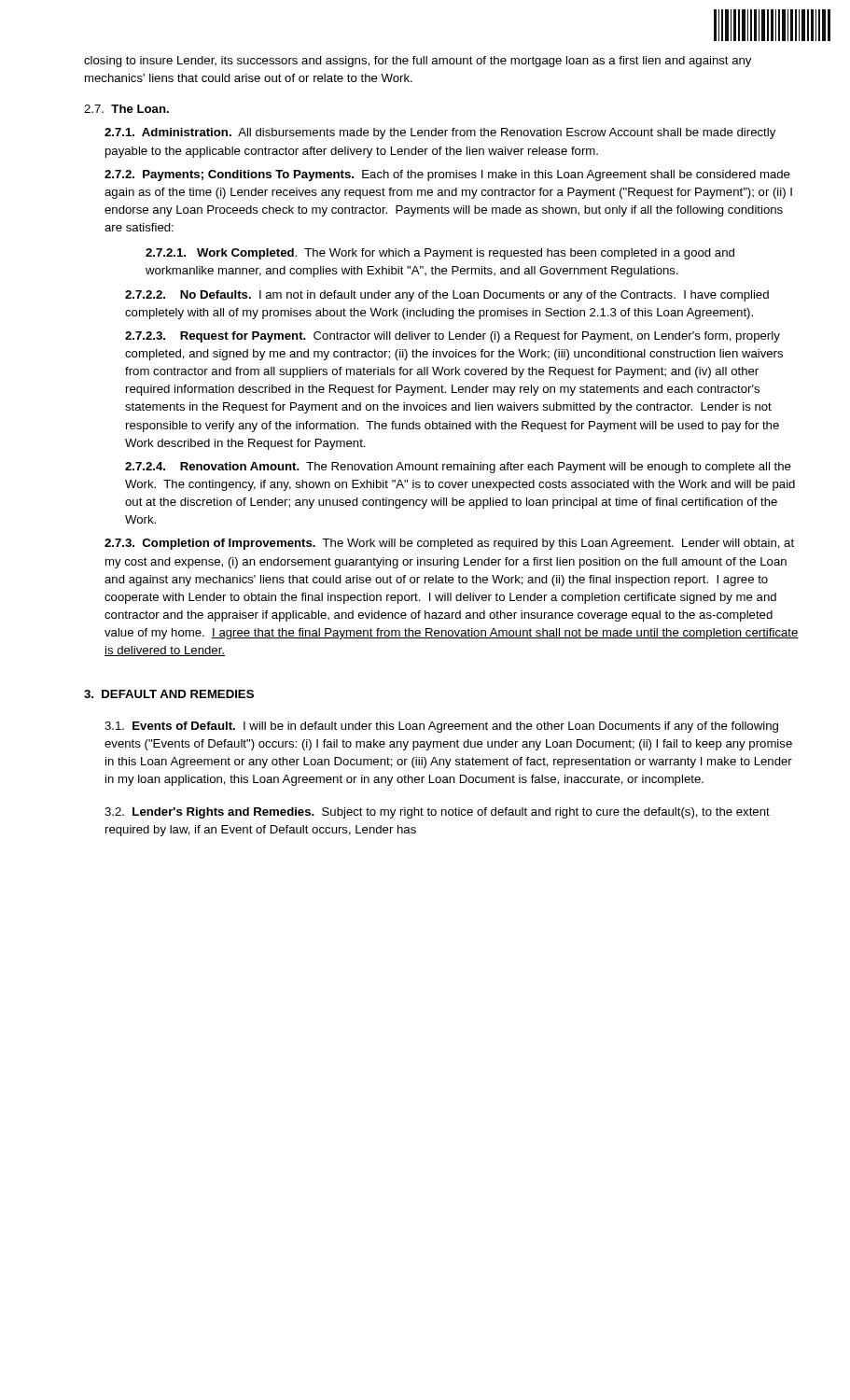This screenshot has height=1400, width=850.
Task: Point to the text starting "3.1. Events of"
Action: (x=452, y=752)
